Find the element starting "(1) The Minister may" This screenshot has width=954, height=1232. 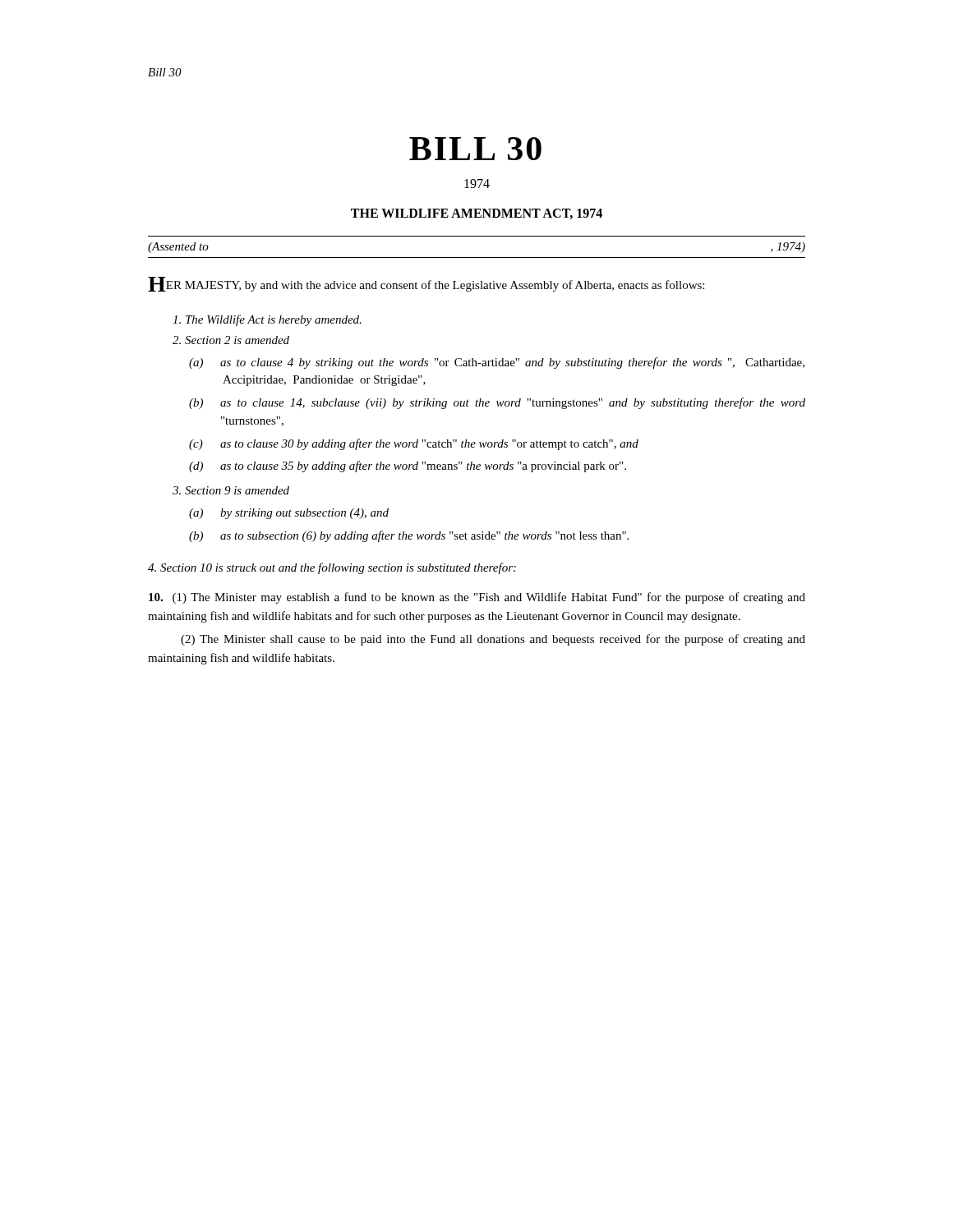(x=477, y=606)
